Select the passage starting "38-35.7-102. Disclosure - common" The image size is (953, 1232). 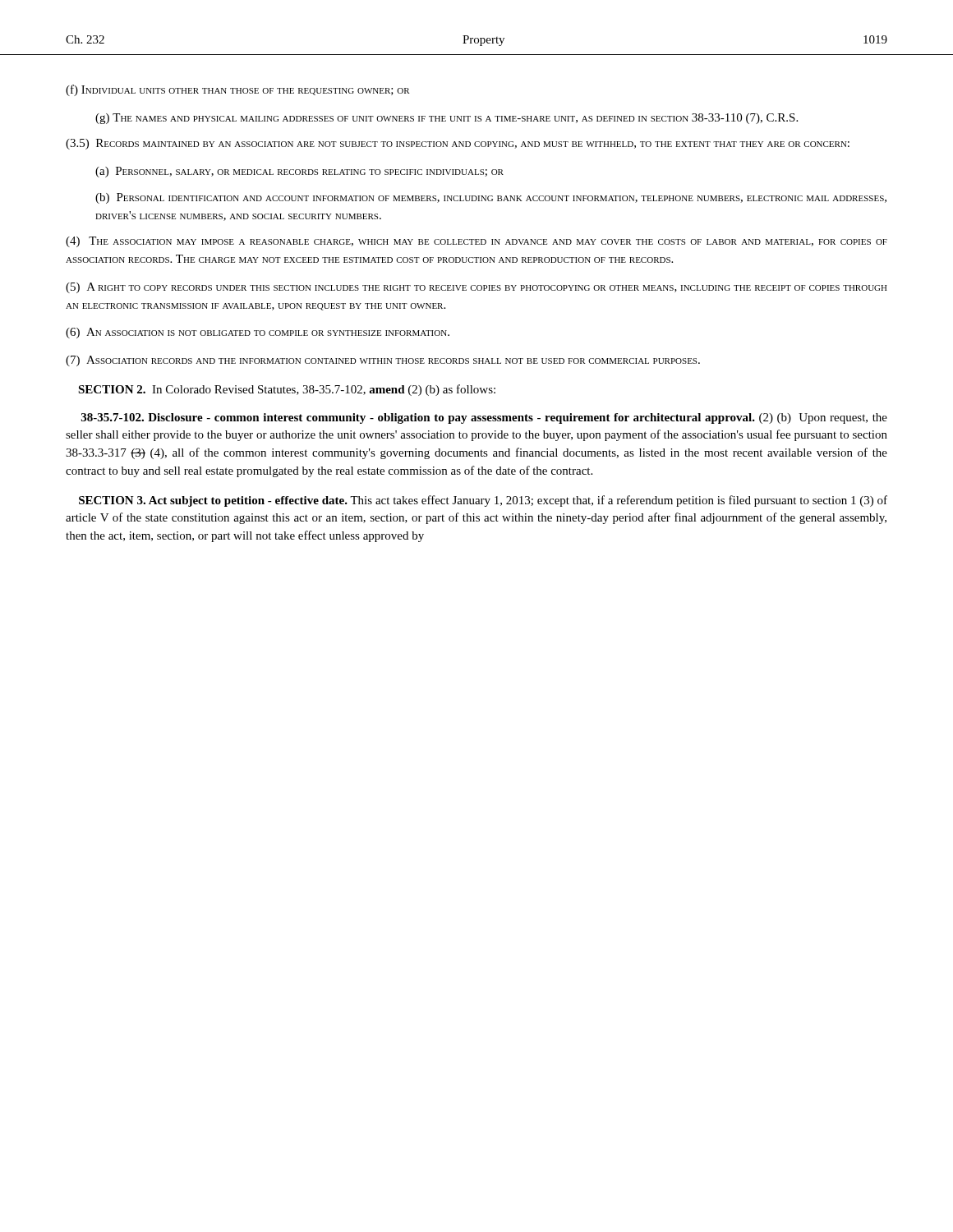476,444
